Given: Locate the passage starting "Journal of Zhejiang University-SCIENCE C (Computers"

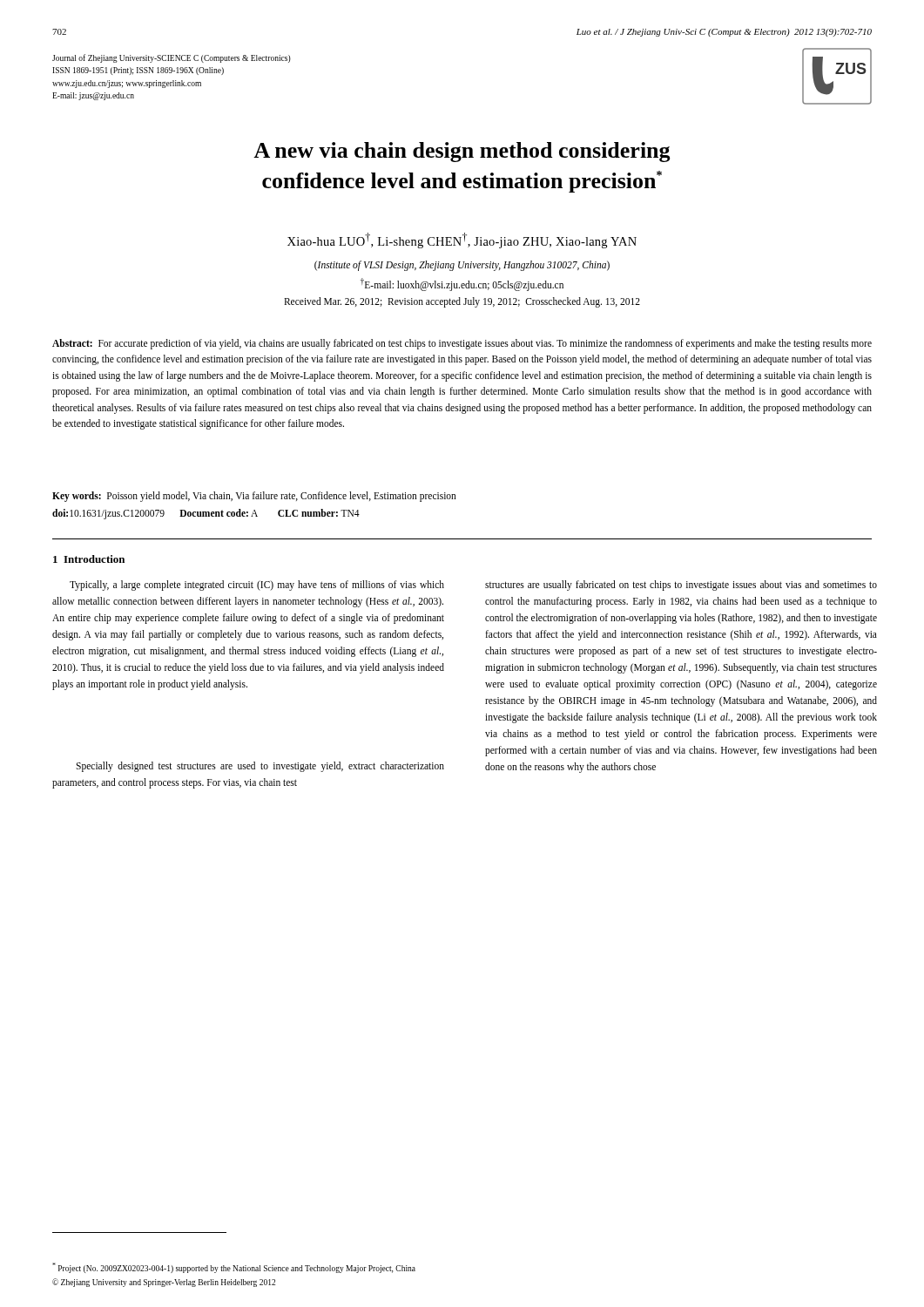Looking at the screenshot, I should tap(171, 77).
